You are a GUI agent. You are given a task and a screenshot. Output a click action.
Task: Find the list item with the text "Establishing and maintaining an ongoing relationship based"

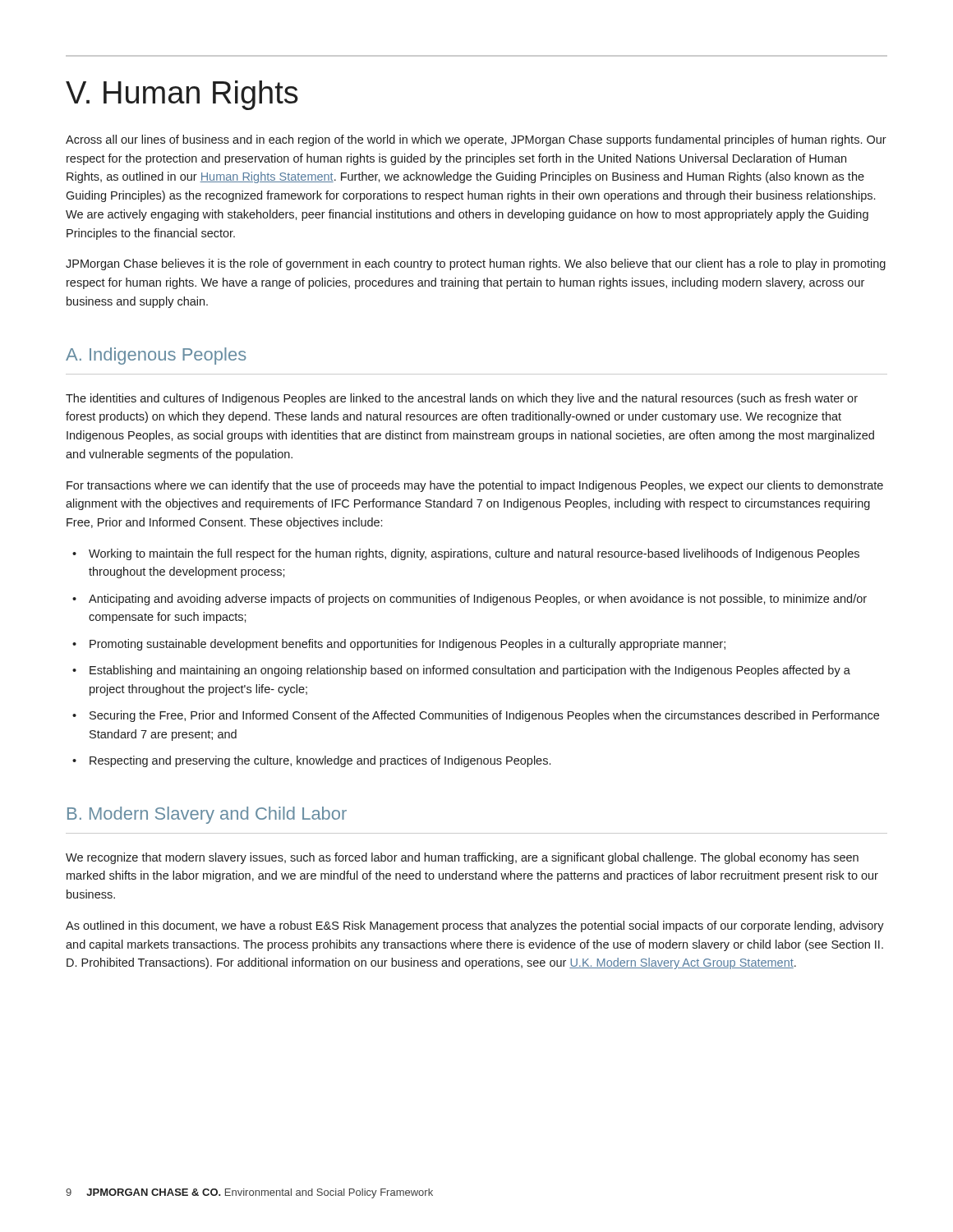pos(469,680)
